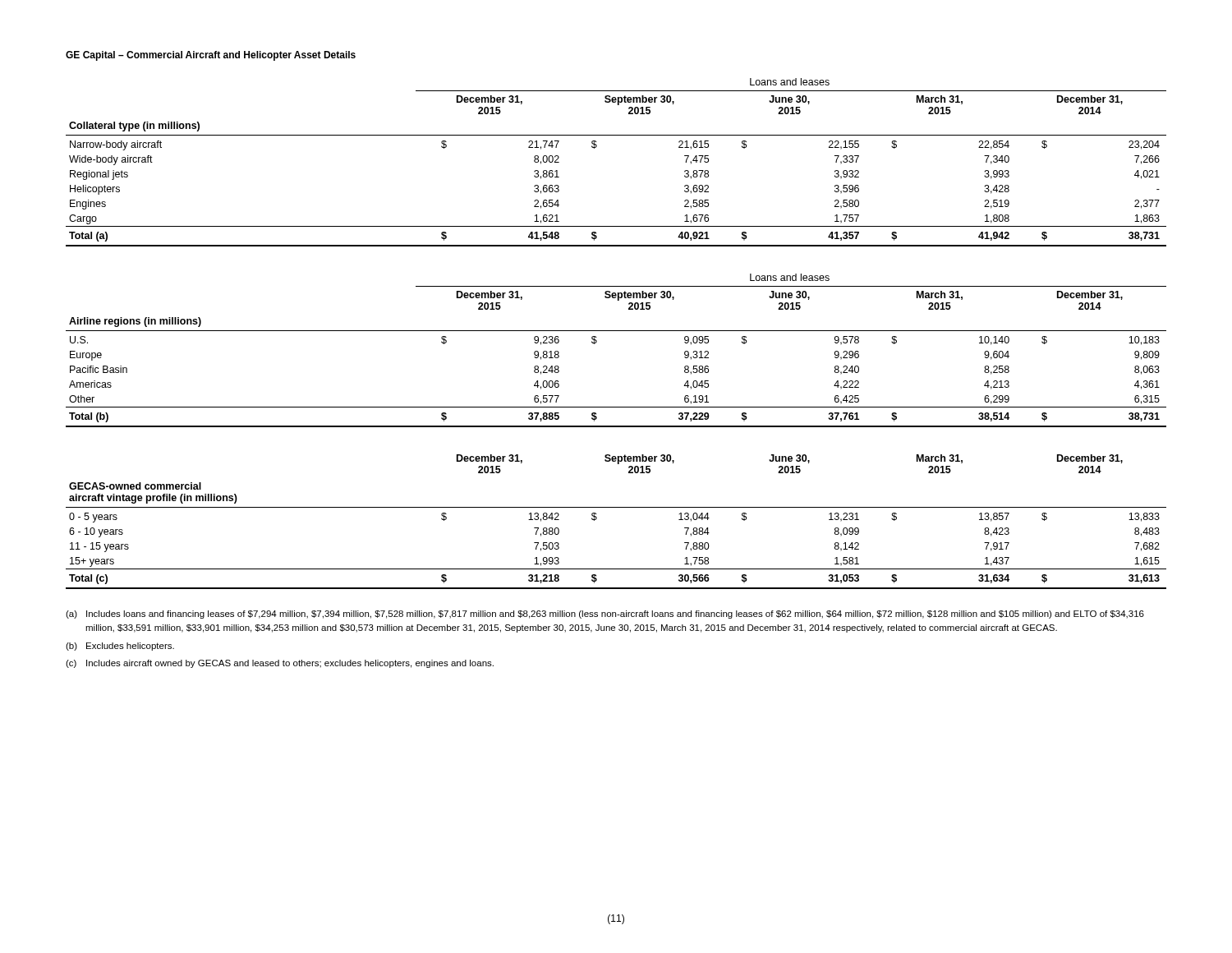Locate the element starting "(a) Includes loans and financing leases of"

coord(616,621)
